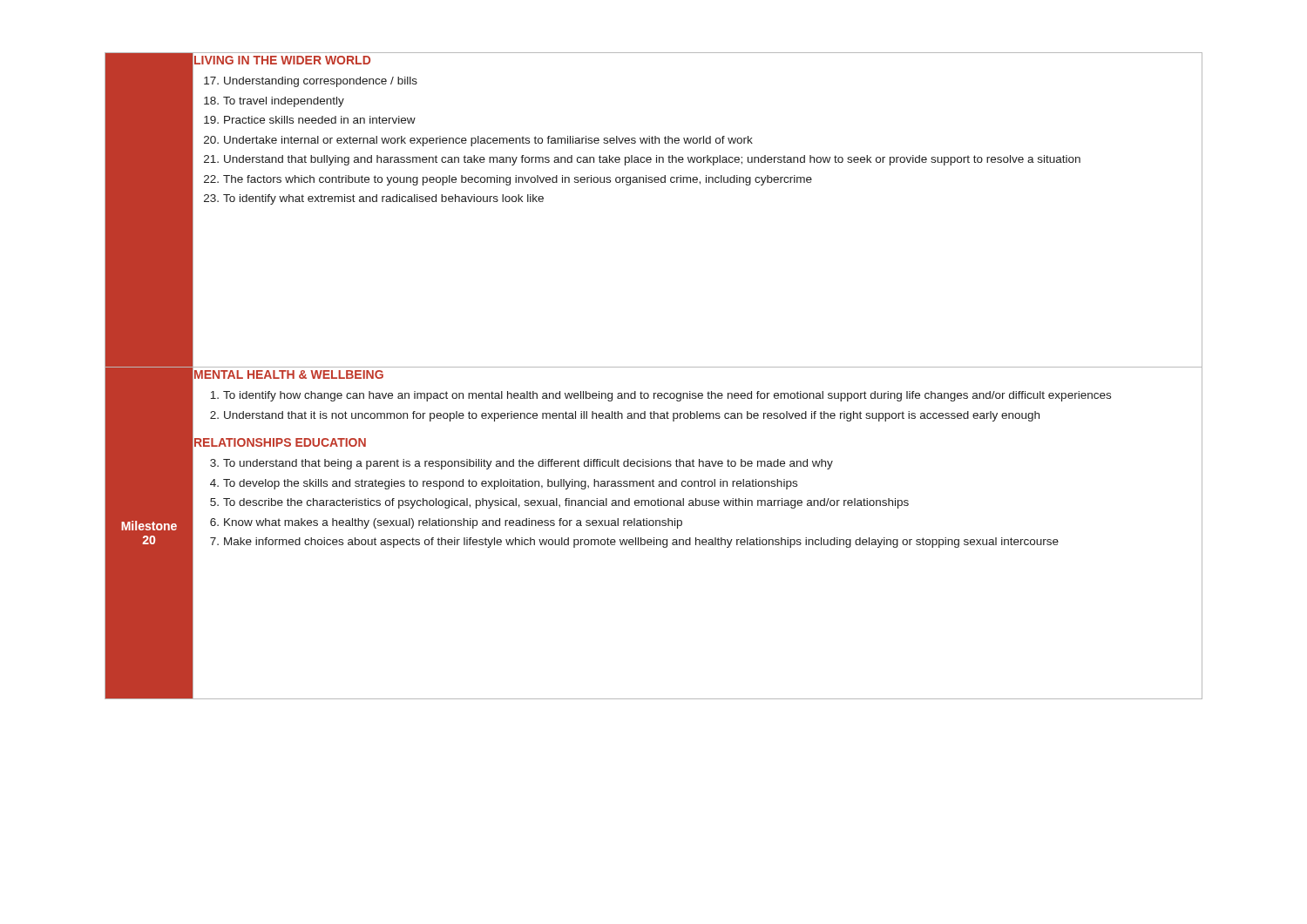This screenshot has height=924, width=1307.
Task: Locate the region starting "22.The factors which contribute to"
Action: 503,179
